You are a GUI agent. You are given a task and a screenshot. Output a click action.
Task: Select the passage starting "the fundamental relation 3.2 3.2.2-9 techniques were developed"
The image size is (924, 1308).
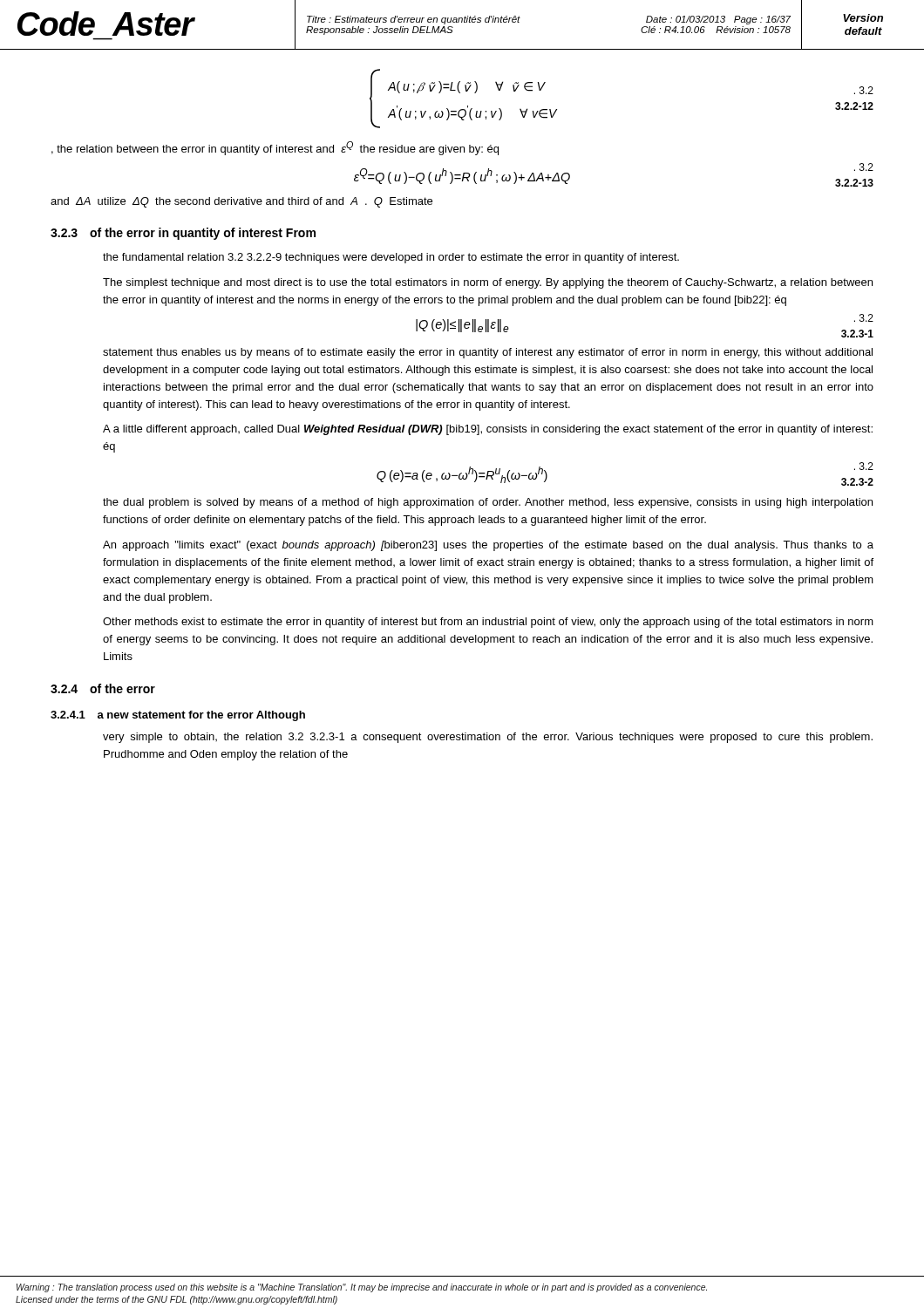point(391,257)
